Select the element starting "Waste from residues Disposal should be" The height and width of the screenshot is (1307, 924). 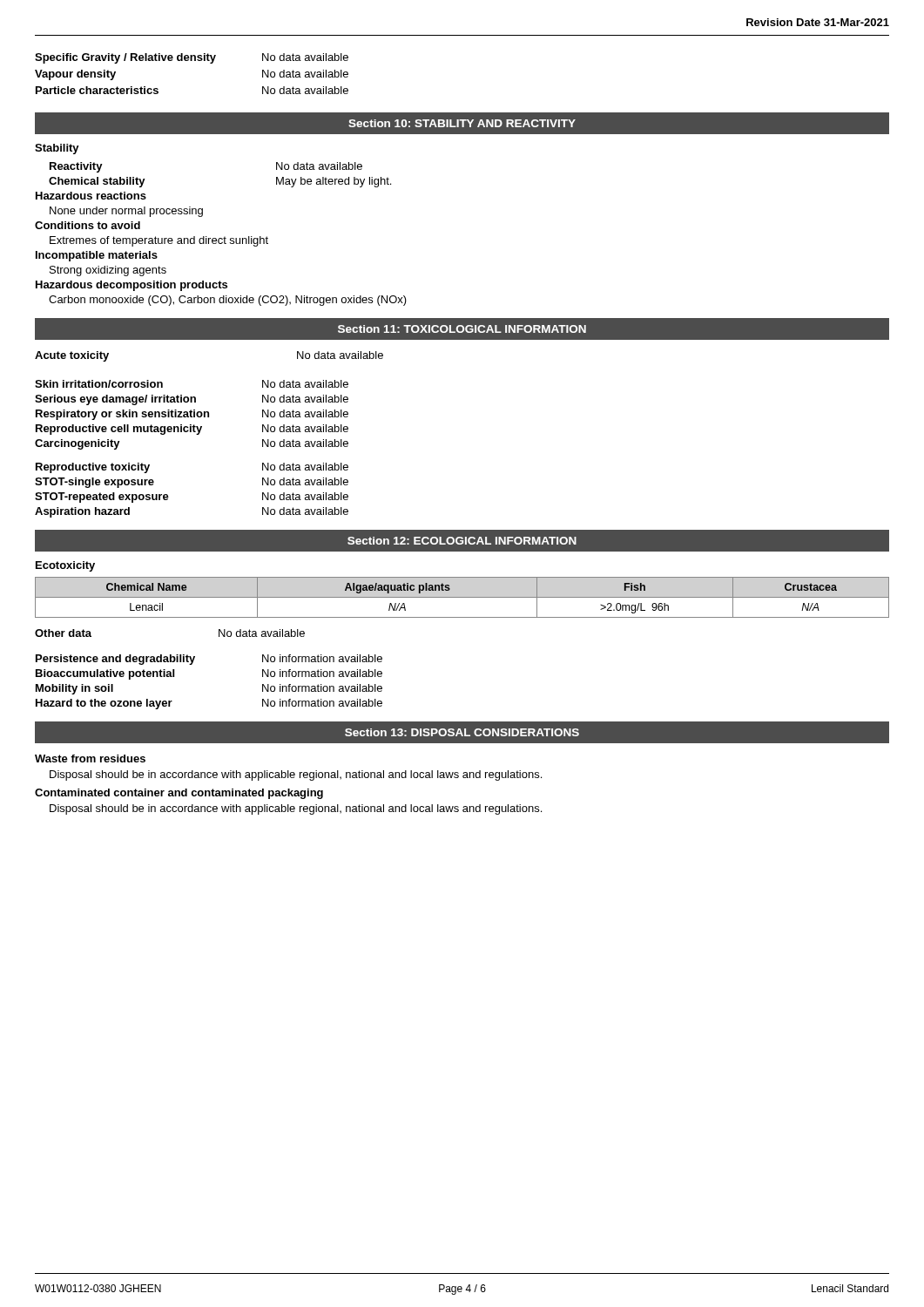pyautogui.click(x=462, y=783)
